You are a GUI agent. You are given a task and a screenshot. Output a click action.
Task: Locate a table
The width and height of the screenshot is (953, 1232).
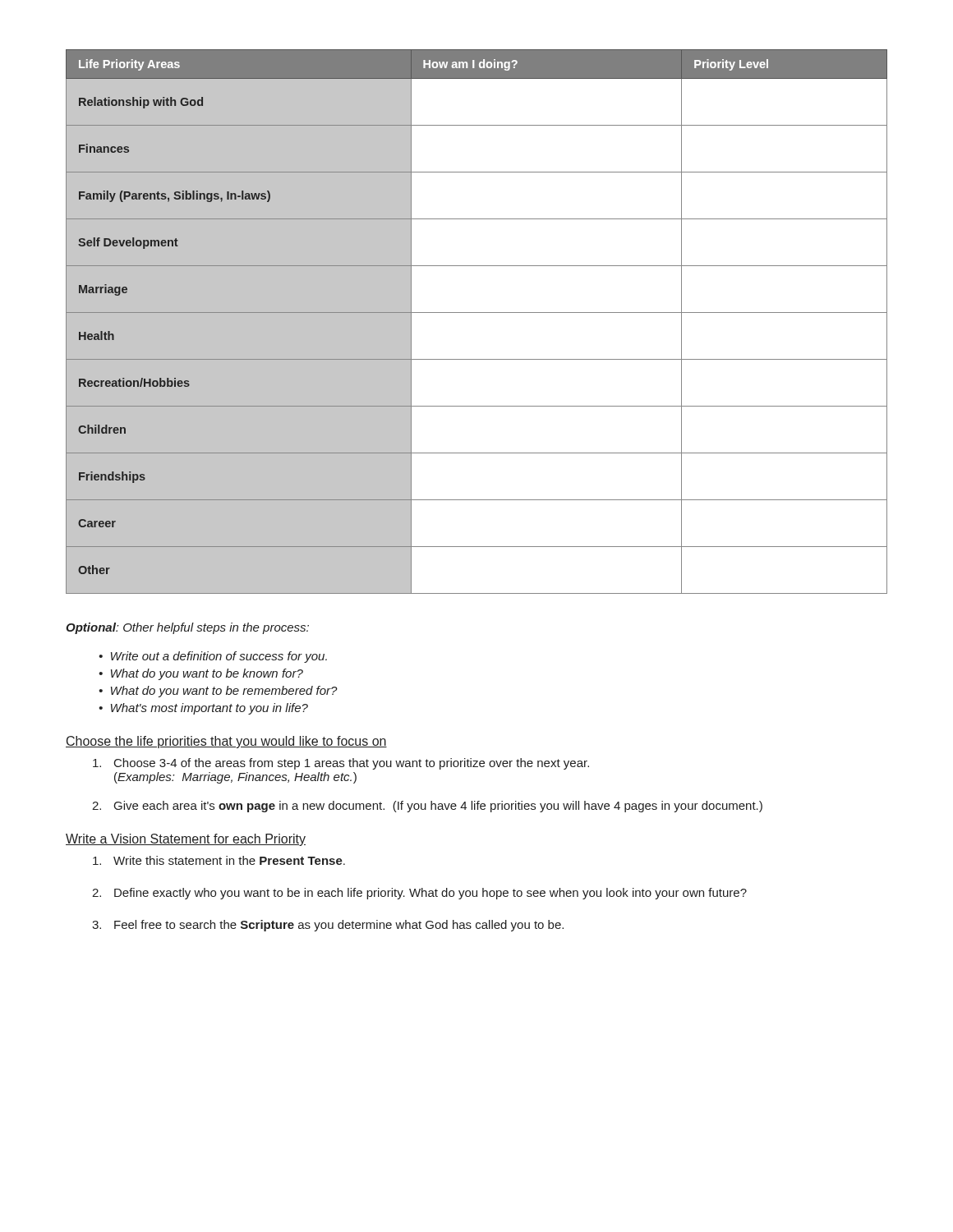click(x=476, y=322)
